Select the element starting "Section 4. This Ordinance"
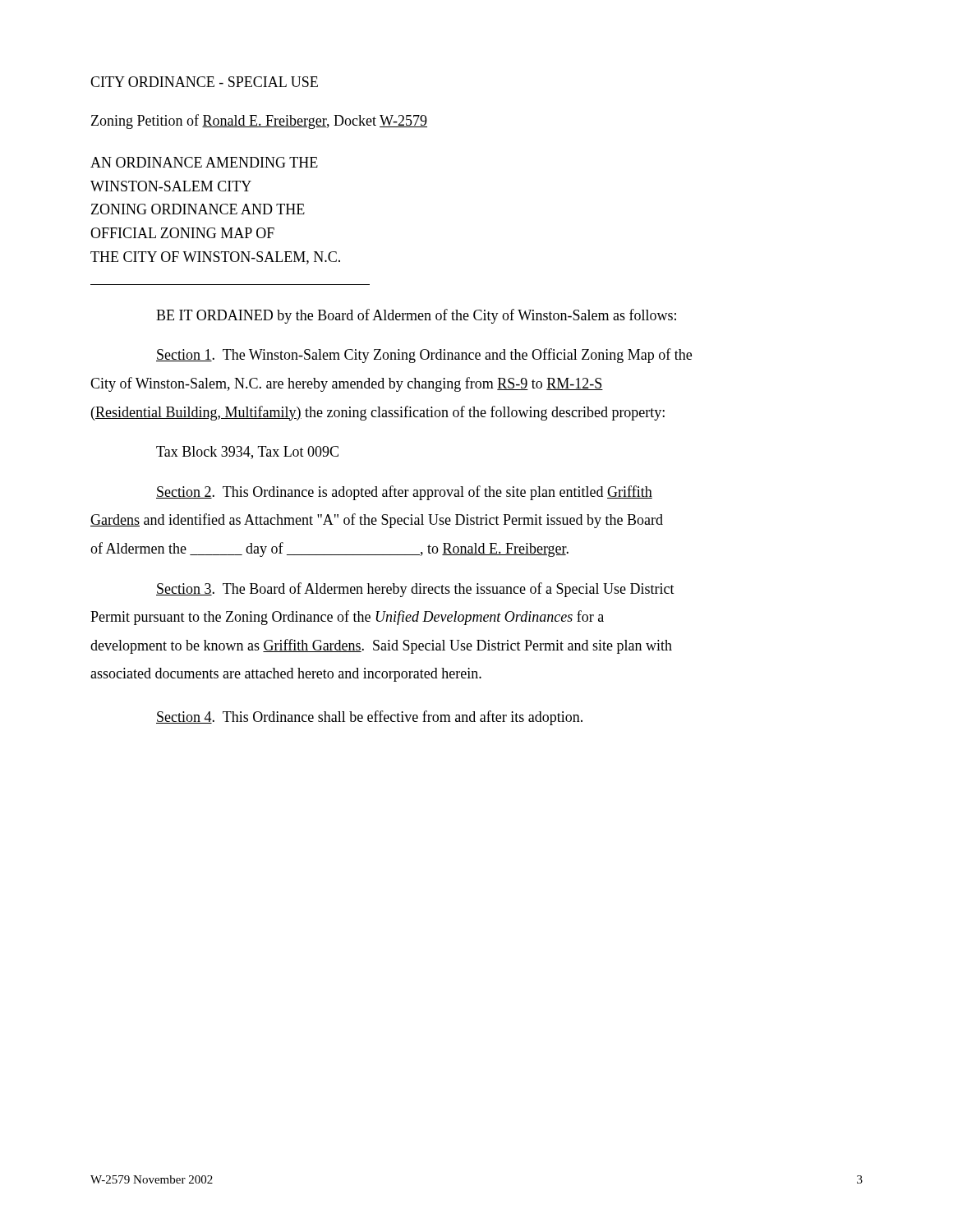 point(370,717)
